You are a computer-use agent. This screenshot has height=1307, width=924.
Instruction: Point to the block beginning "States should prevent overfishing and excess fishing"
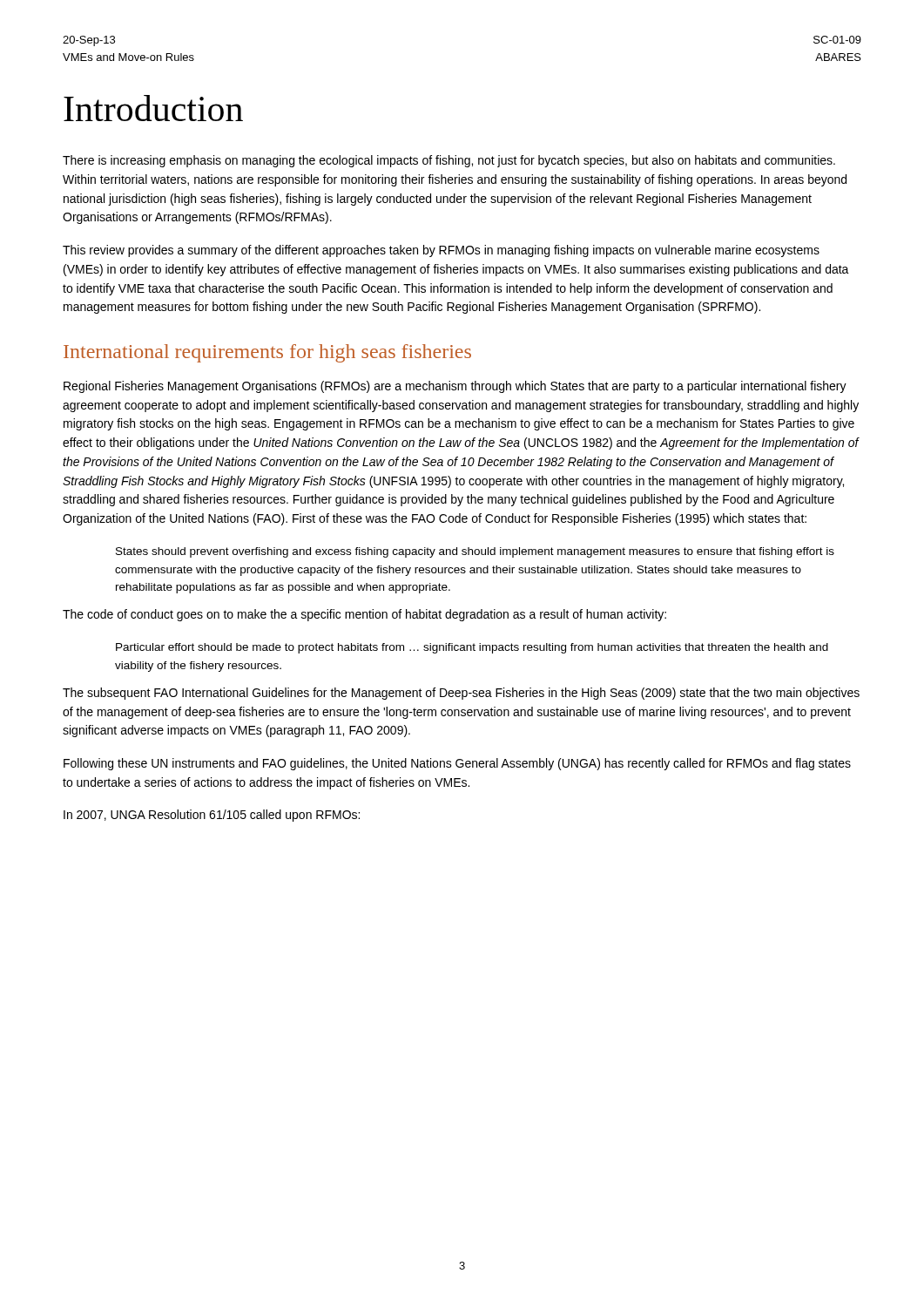click(x=488, y=570)
